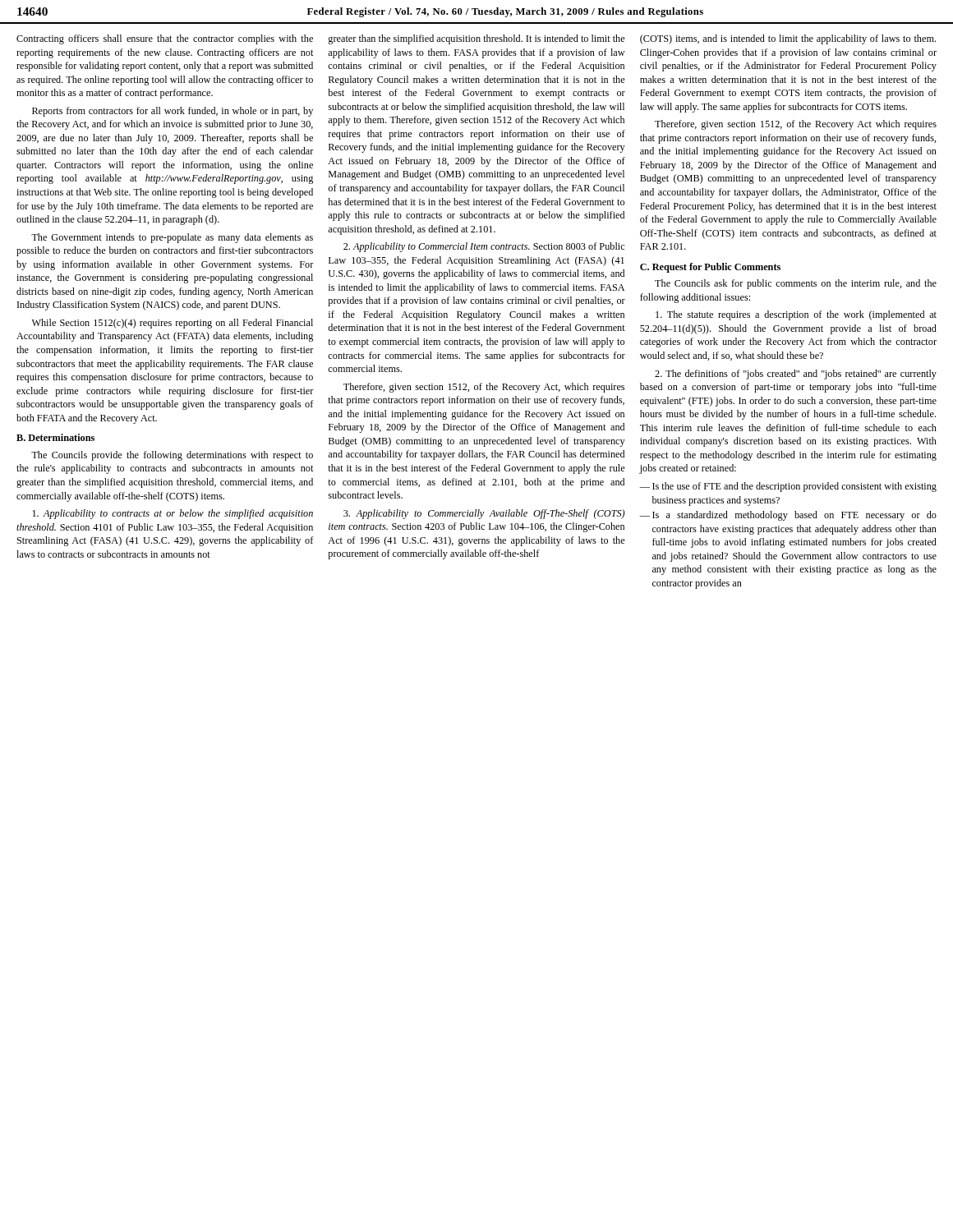The image size is (953, 1232).
Task: Click the passage that begins "The definitions of ''jobs created'' and"
Action: click(788, 421)
